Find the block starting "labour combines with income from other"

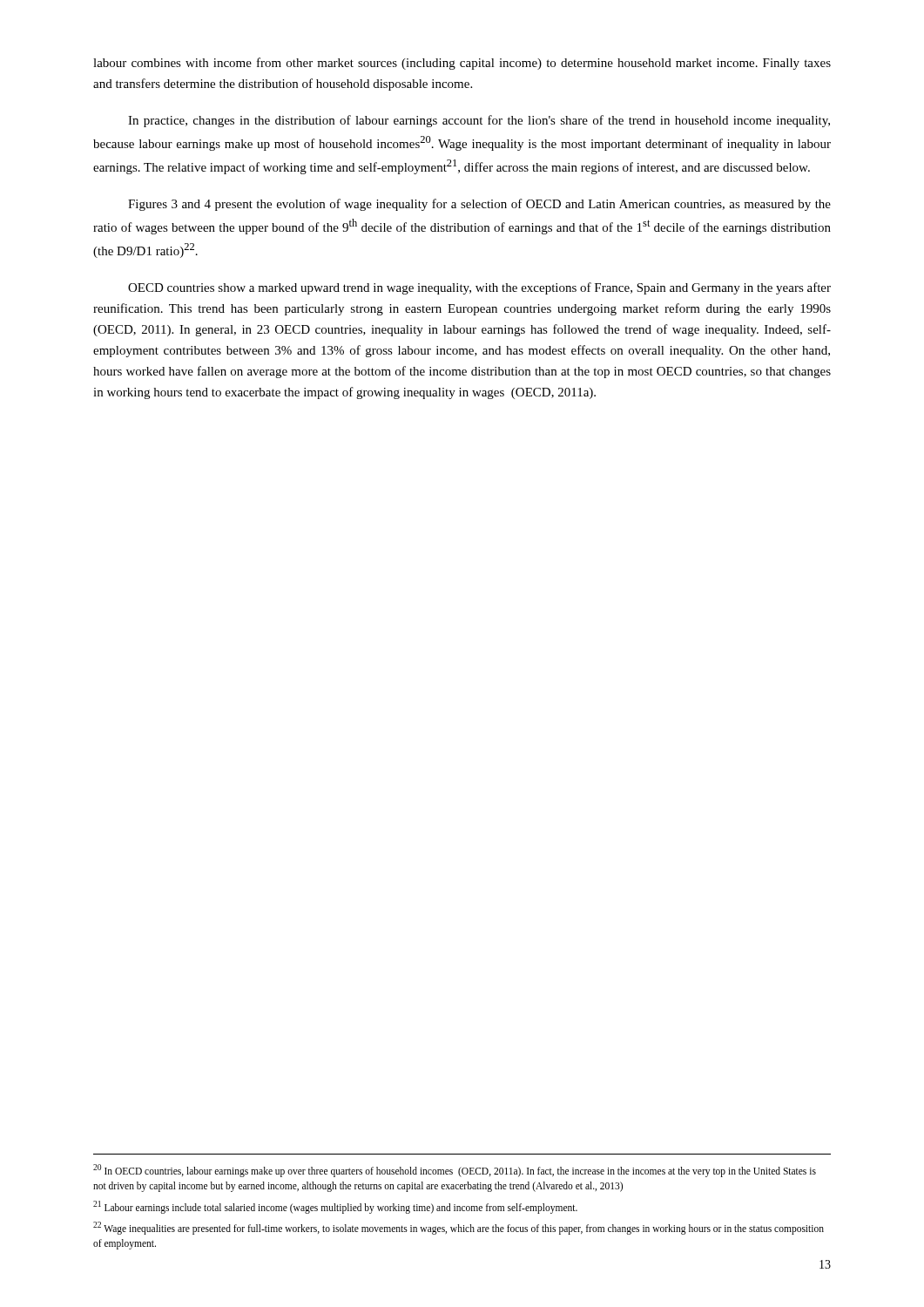(462, 73)
